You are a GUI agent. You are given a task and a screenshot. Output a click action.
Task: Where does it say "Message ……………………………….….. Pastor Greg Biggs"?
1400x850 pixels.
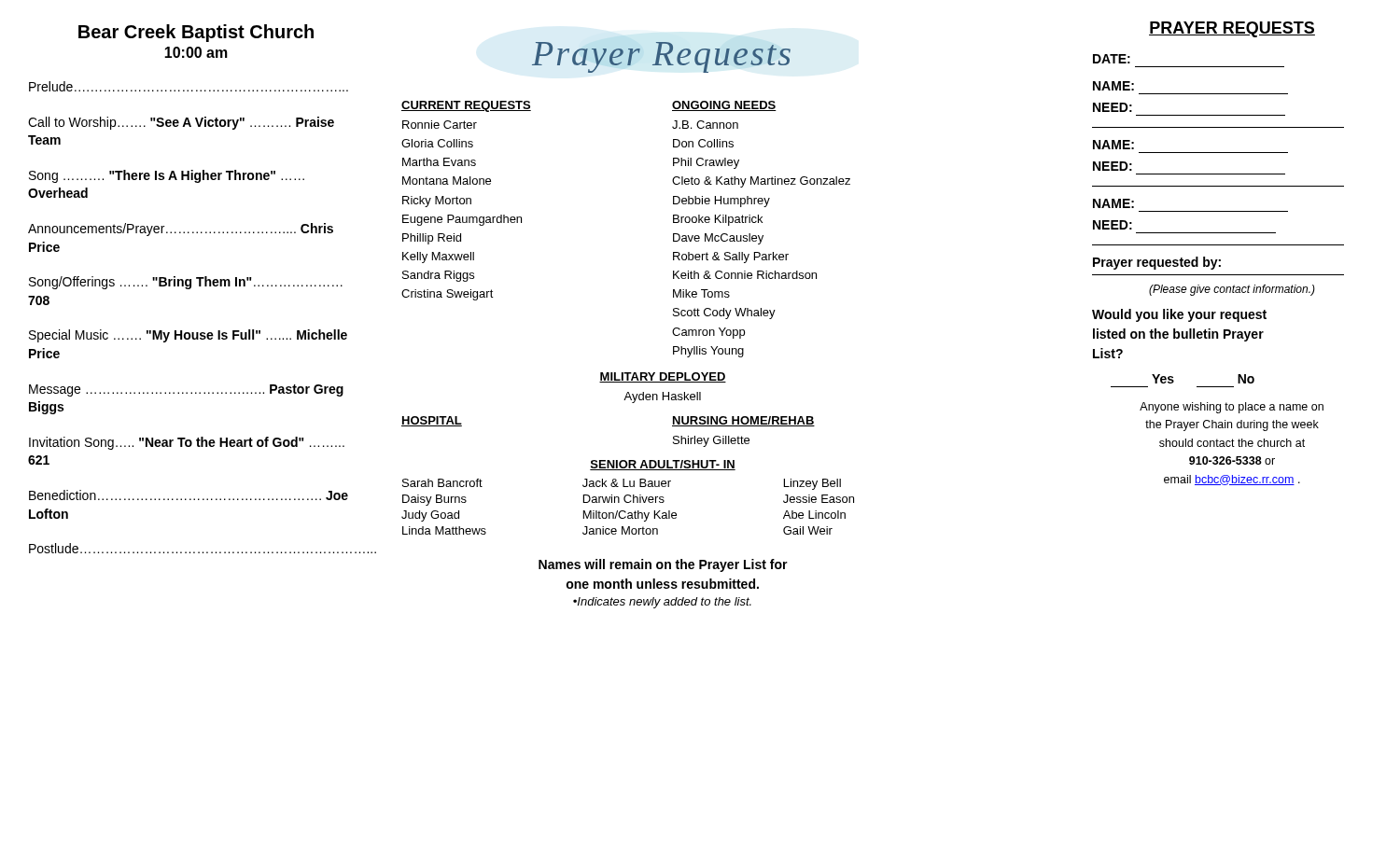pos(186,398)
